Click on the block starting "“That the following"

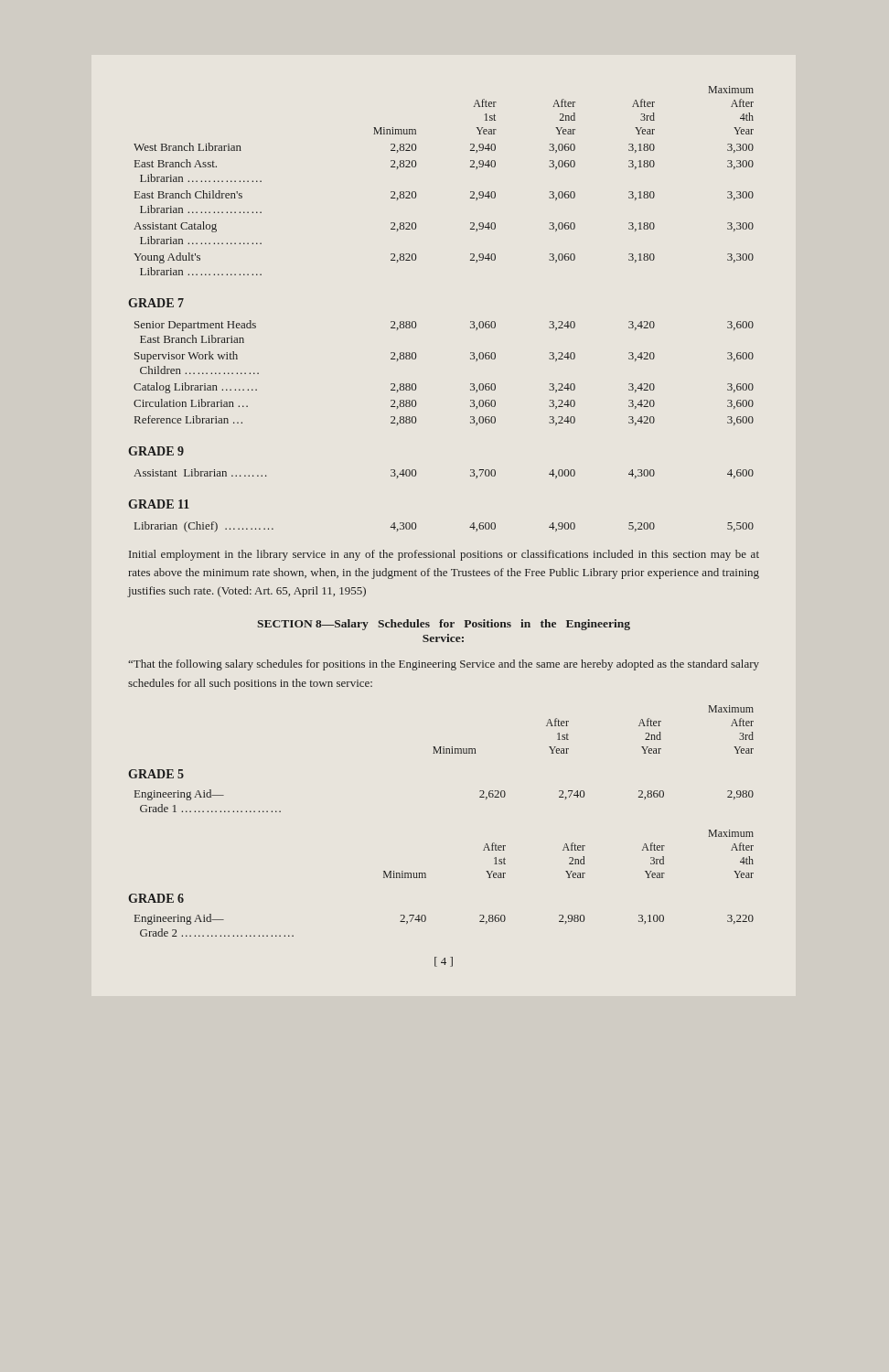coord(444,673)
